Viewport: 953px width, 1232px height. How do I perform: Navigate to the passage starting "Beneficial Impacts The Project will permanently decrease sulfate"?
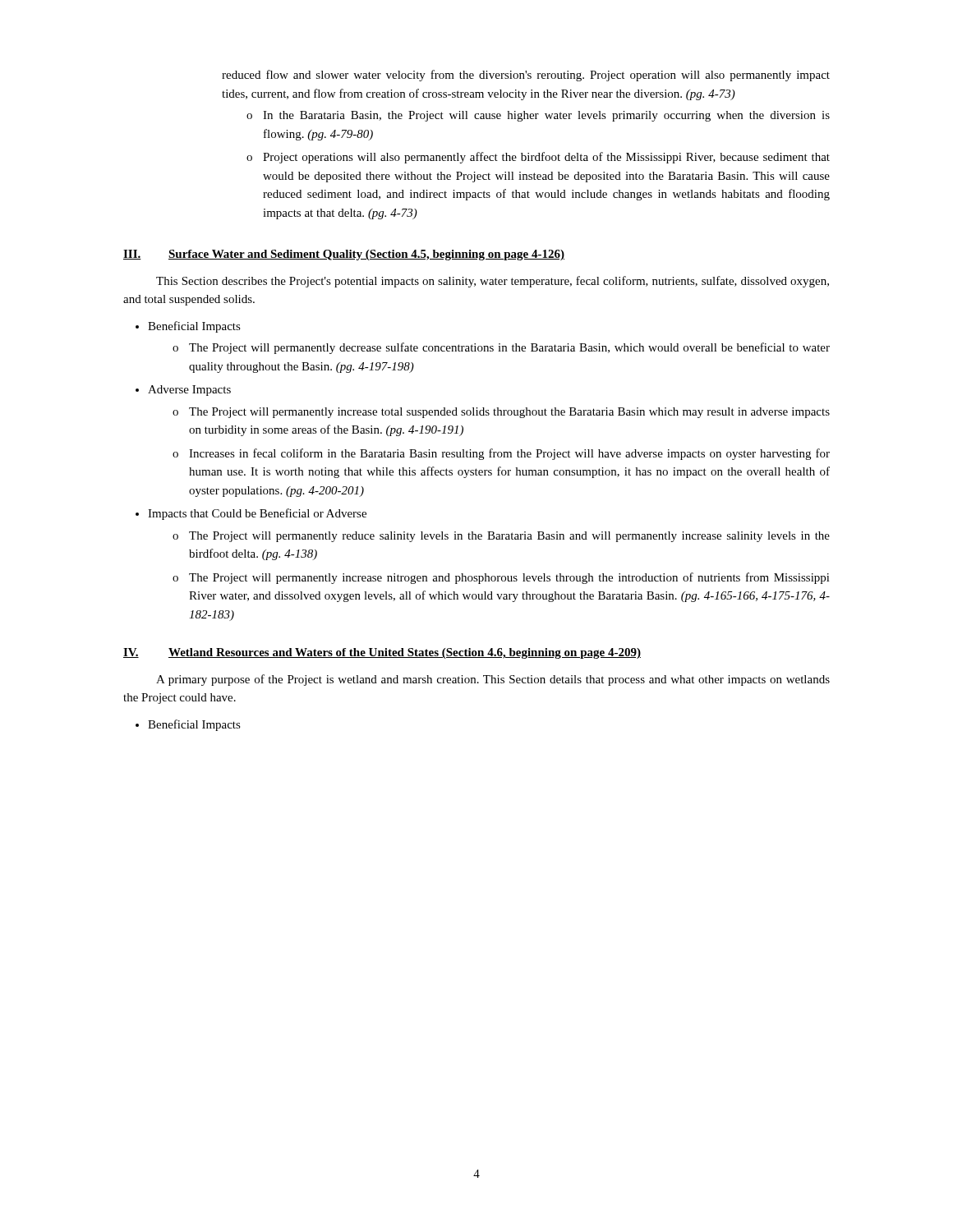[489, 347]
